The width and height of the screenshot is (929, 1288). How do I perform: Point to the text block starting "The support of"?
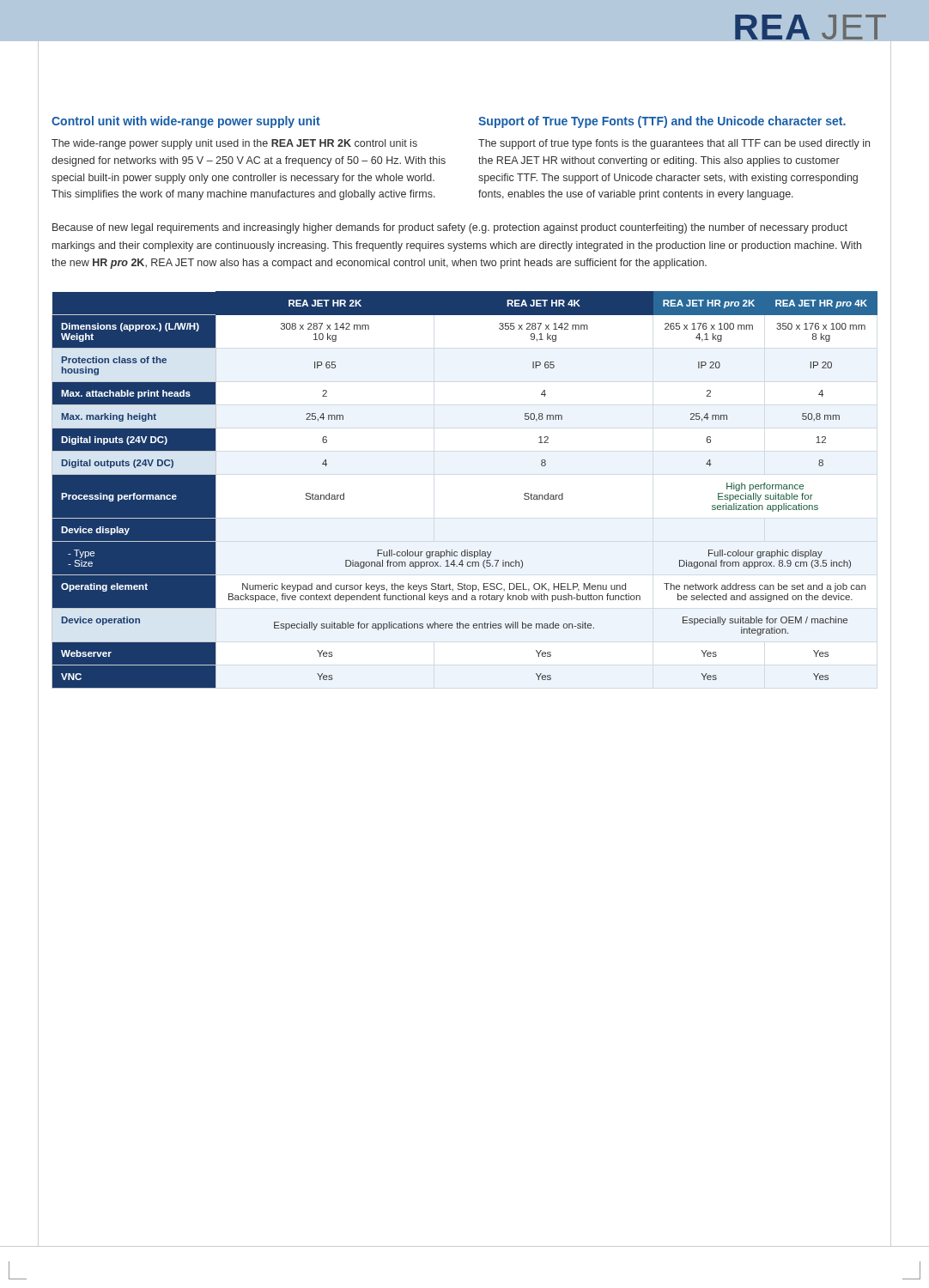[x=674, y=169]
